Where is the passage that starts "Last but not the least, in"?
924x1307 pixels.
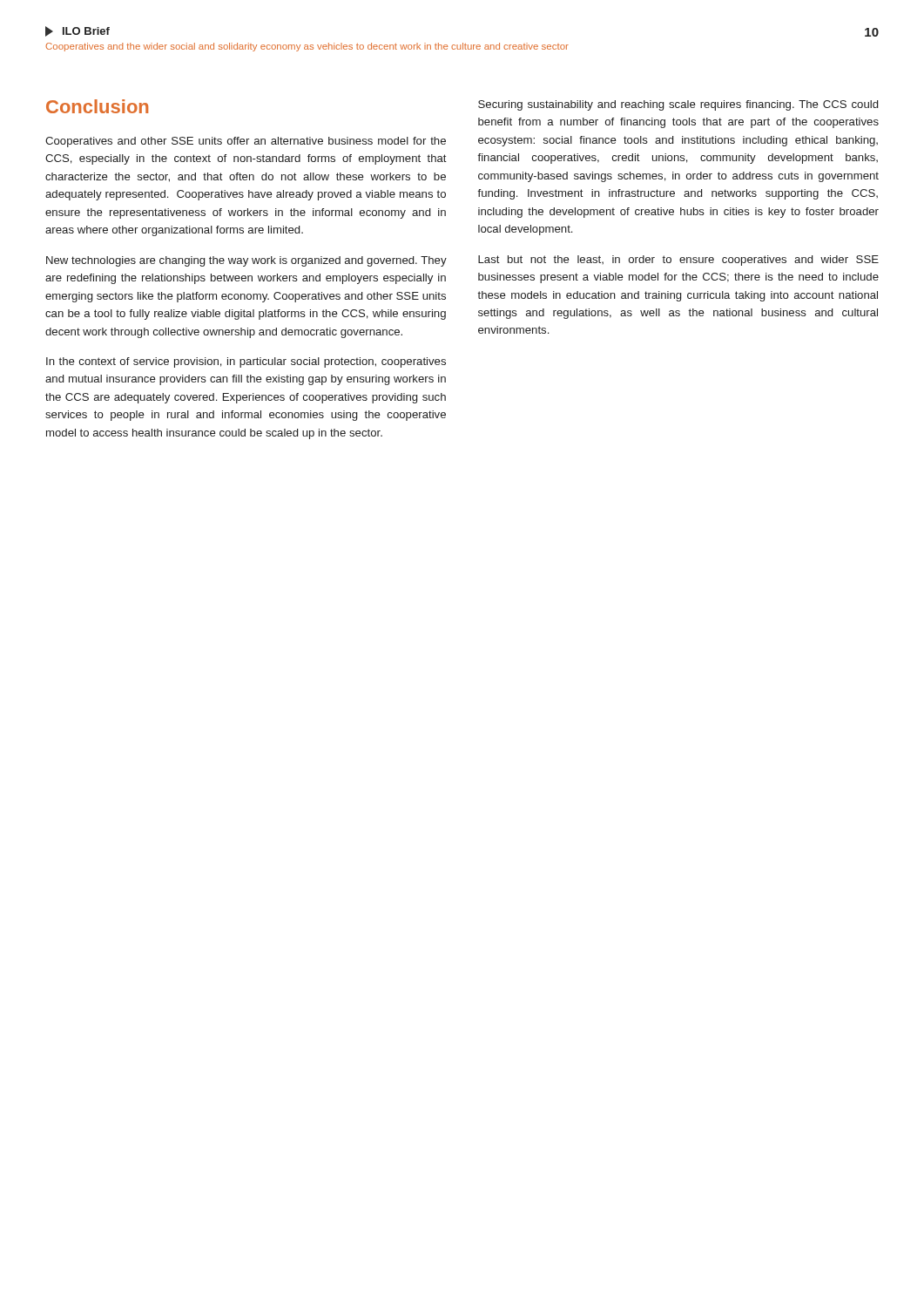(678, 295)
